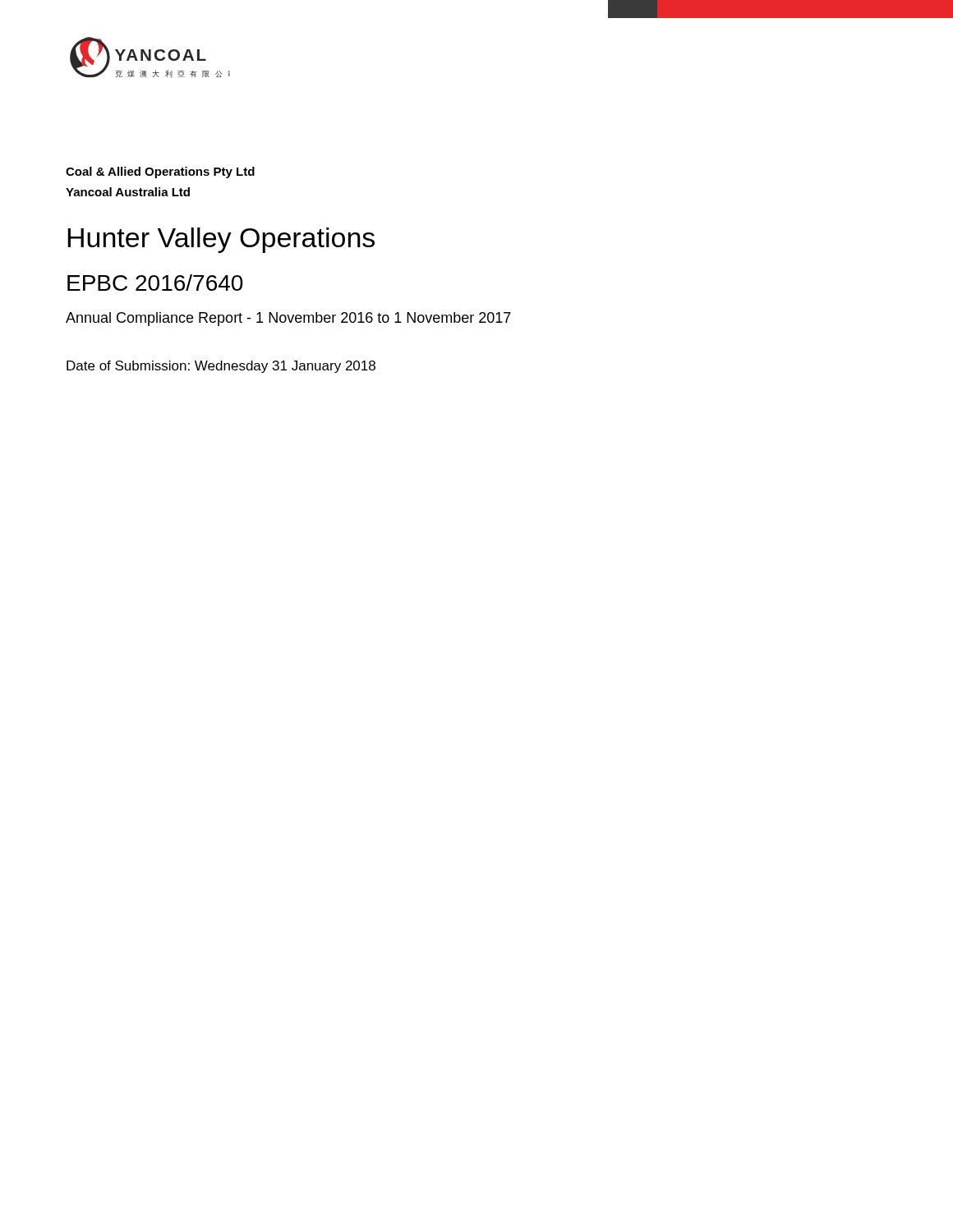Click on the text starting "Coal & Allied Operations Pty Ltd"
This screenshot has width=953, height=1232.
coord(160,171)
